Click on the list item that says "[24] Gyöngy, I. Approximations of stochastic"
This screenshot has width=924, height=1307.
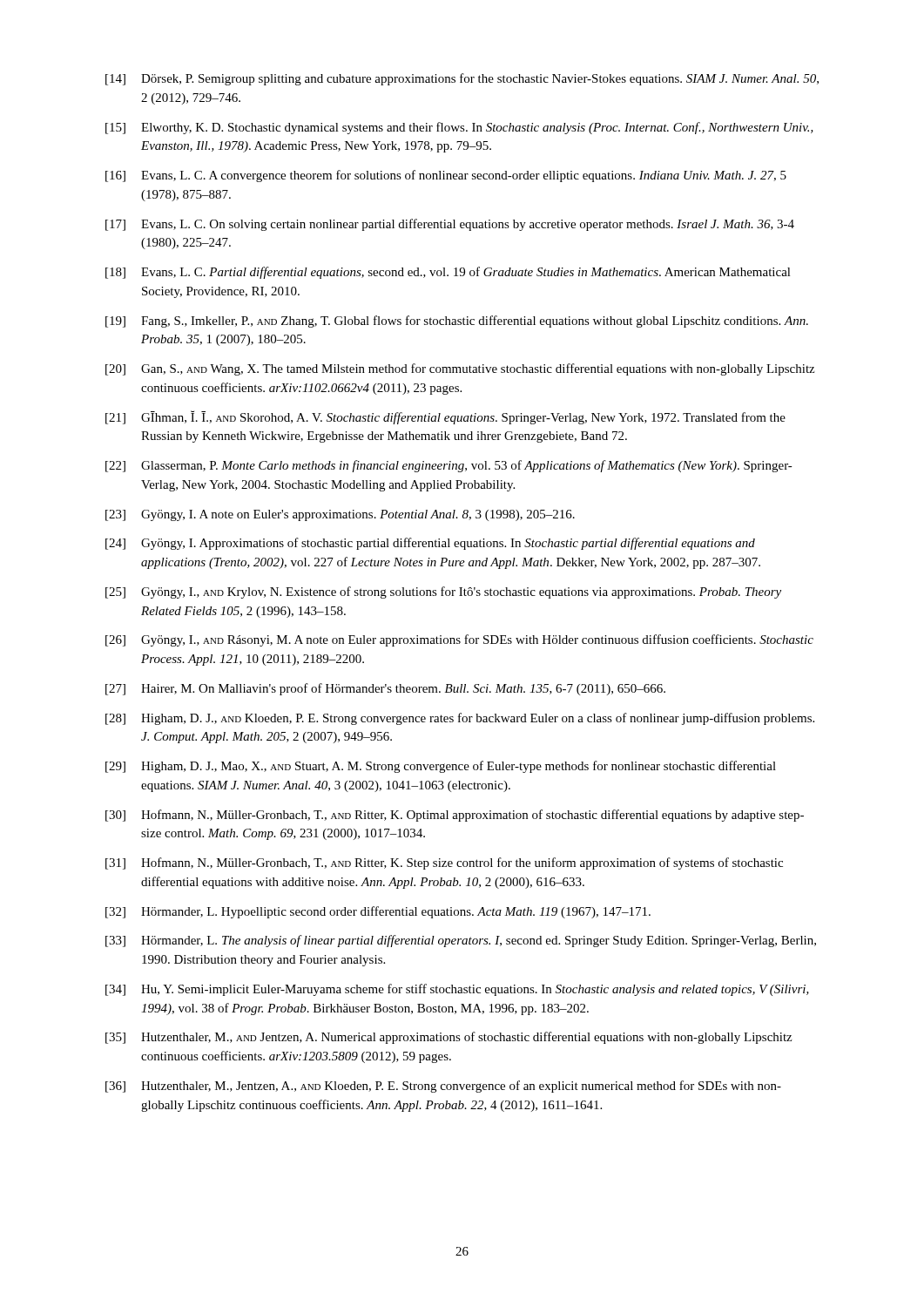(462, 553)
